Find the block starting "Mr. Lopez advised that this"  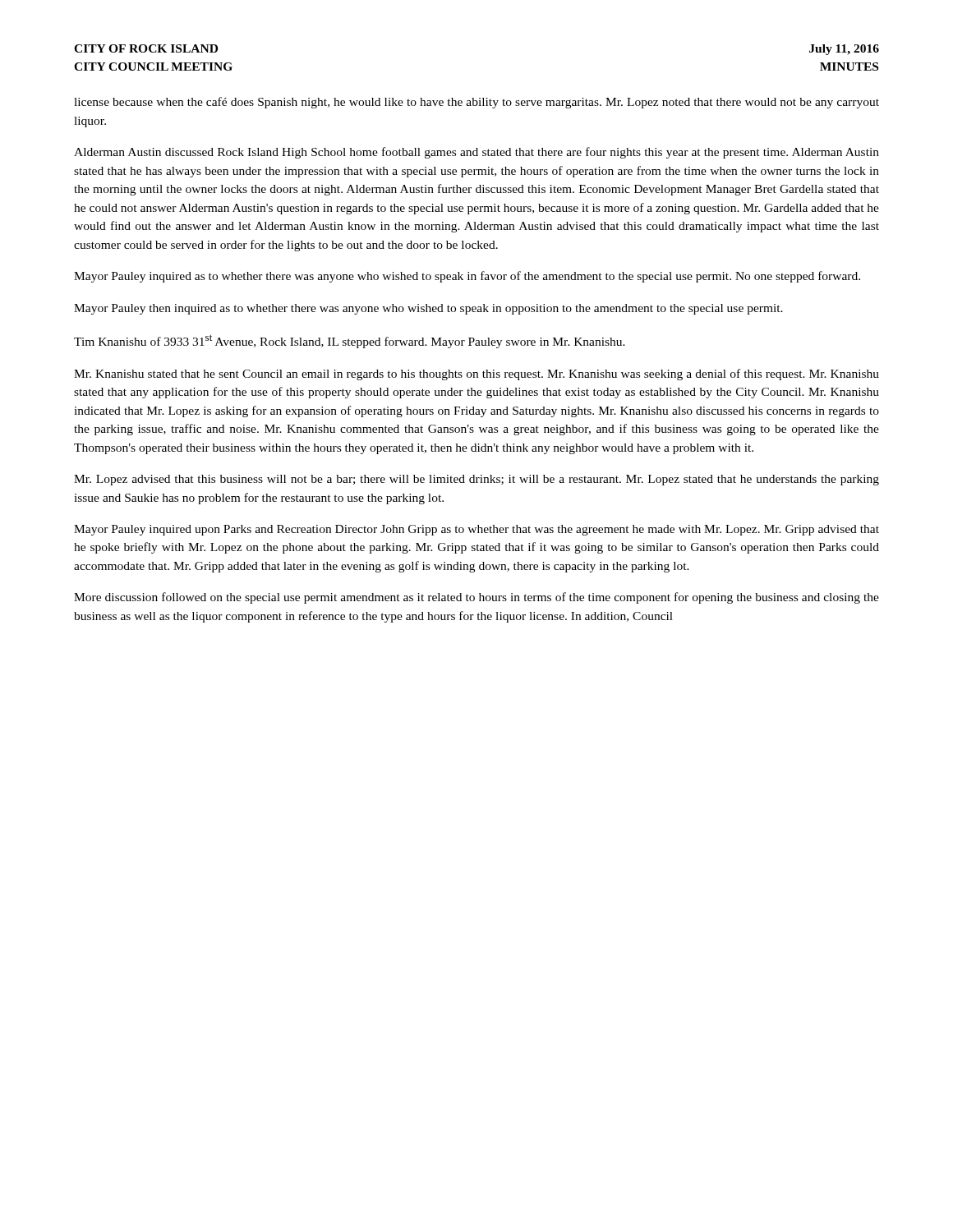tap(476, 488)
